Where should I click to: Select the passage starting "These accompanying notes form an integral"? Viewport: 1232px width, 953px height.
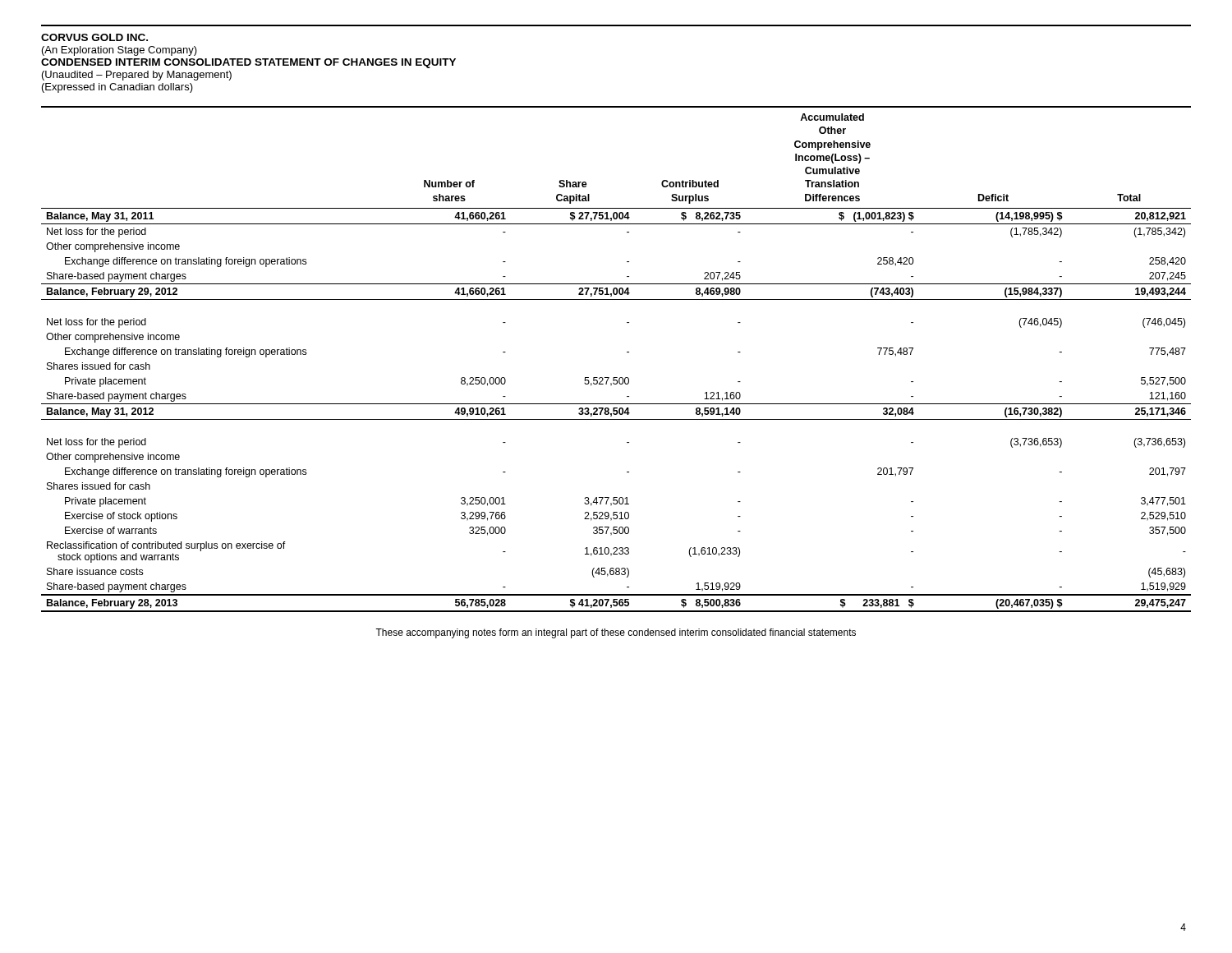pos(616,632)
